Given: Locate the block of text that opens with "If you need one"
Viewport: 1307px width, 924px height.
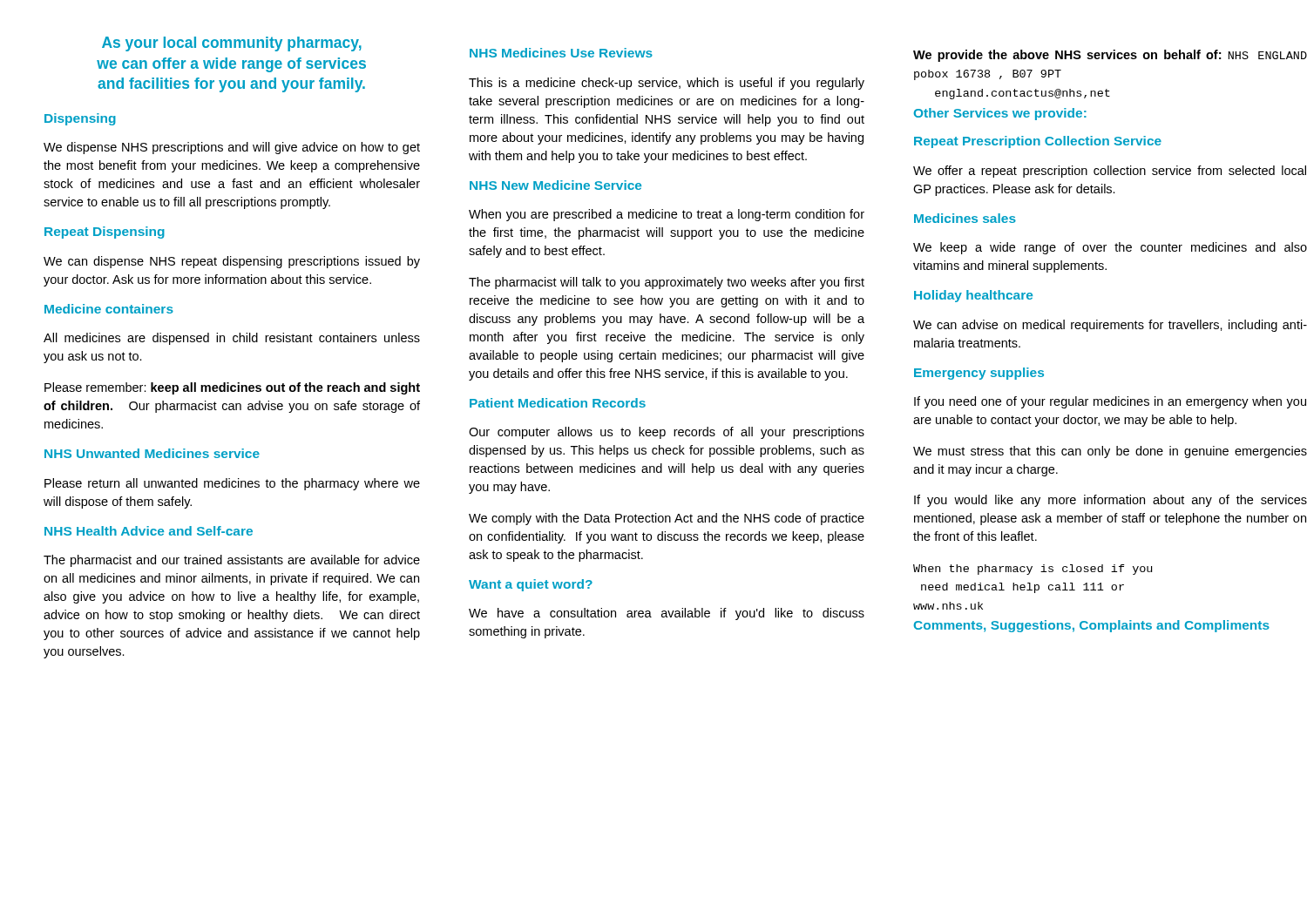Looking at the screenshot, I should pyautogui.click(x=1110, y=411).
